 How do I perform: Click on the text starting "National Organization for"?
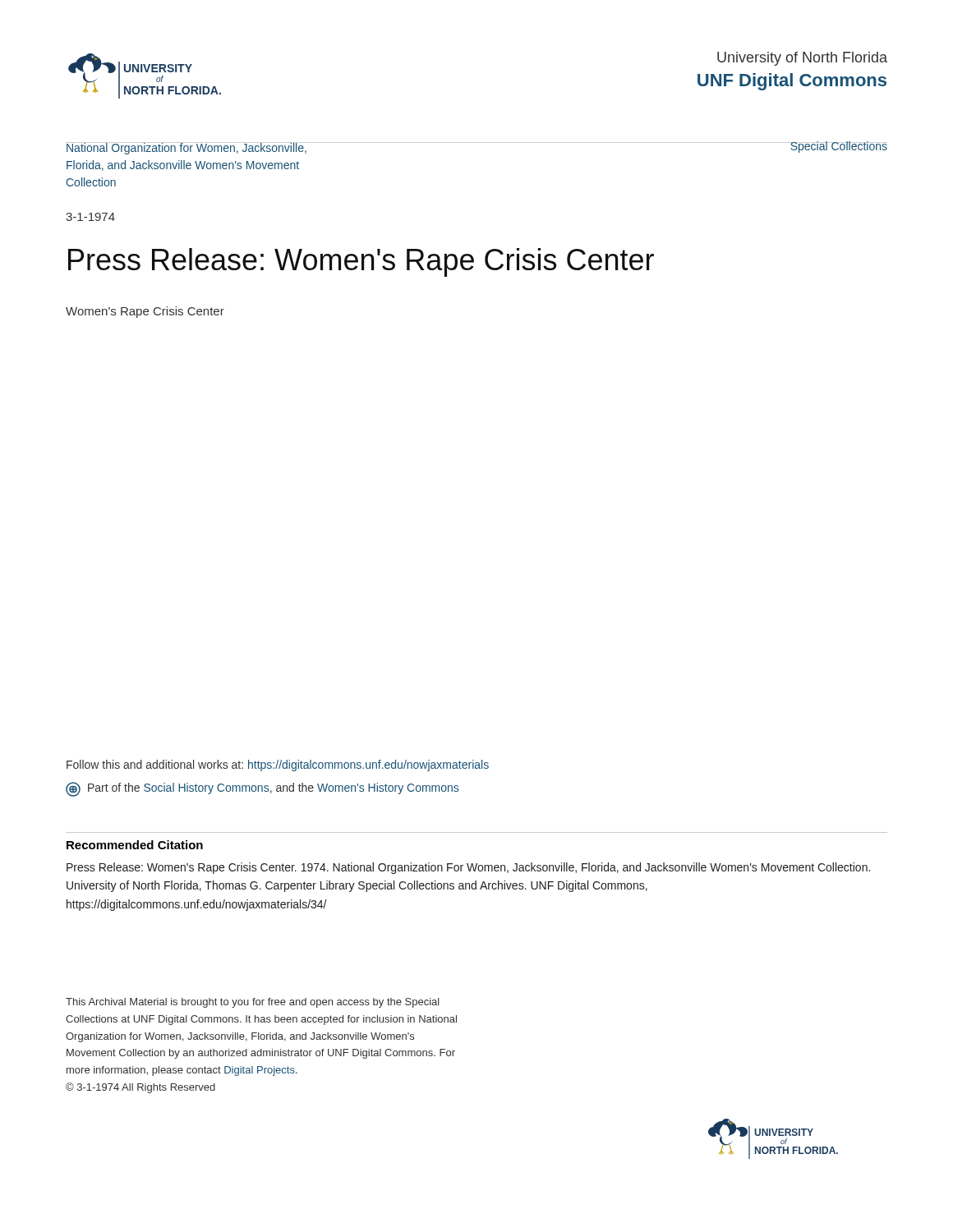tap(186, 165)
